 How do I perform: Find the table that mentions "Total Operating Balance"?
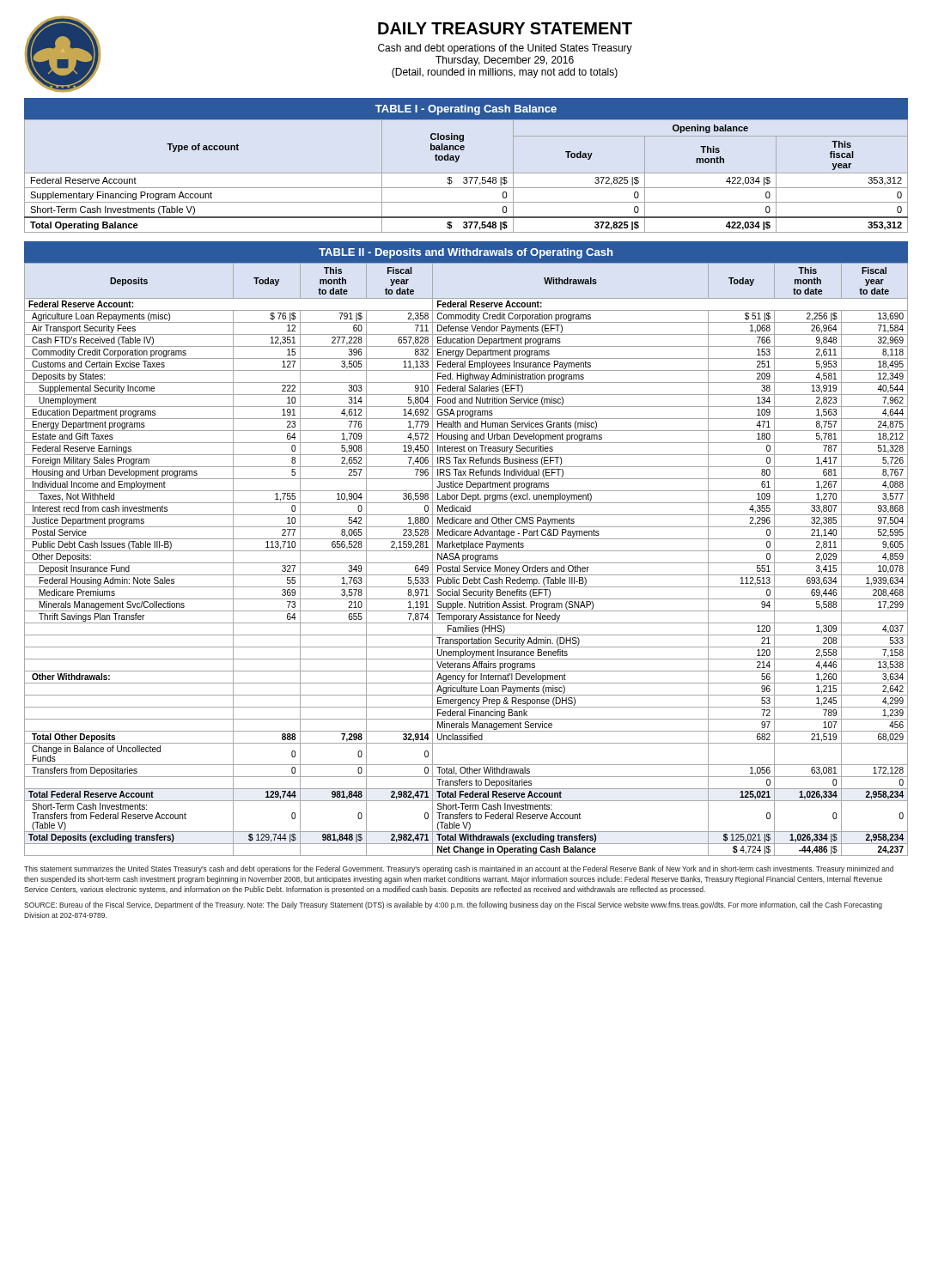click(x=466, y=165)
